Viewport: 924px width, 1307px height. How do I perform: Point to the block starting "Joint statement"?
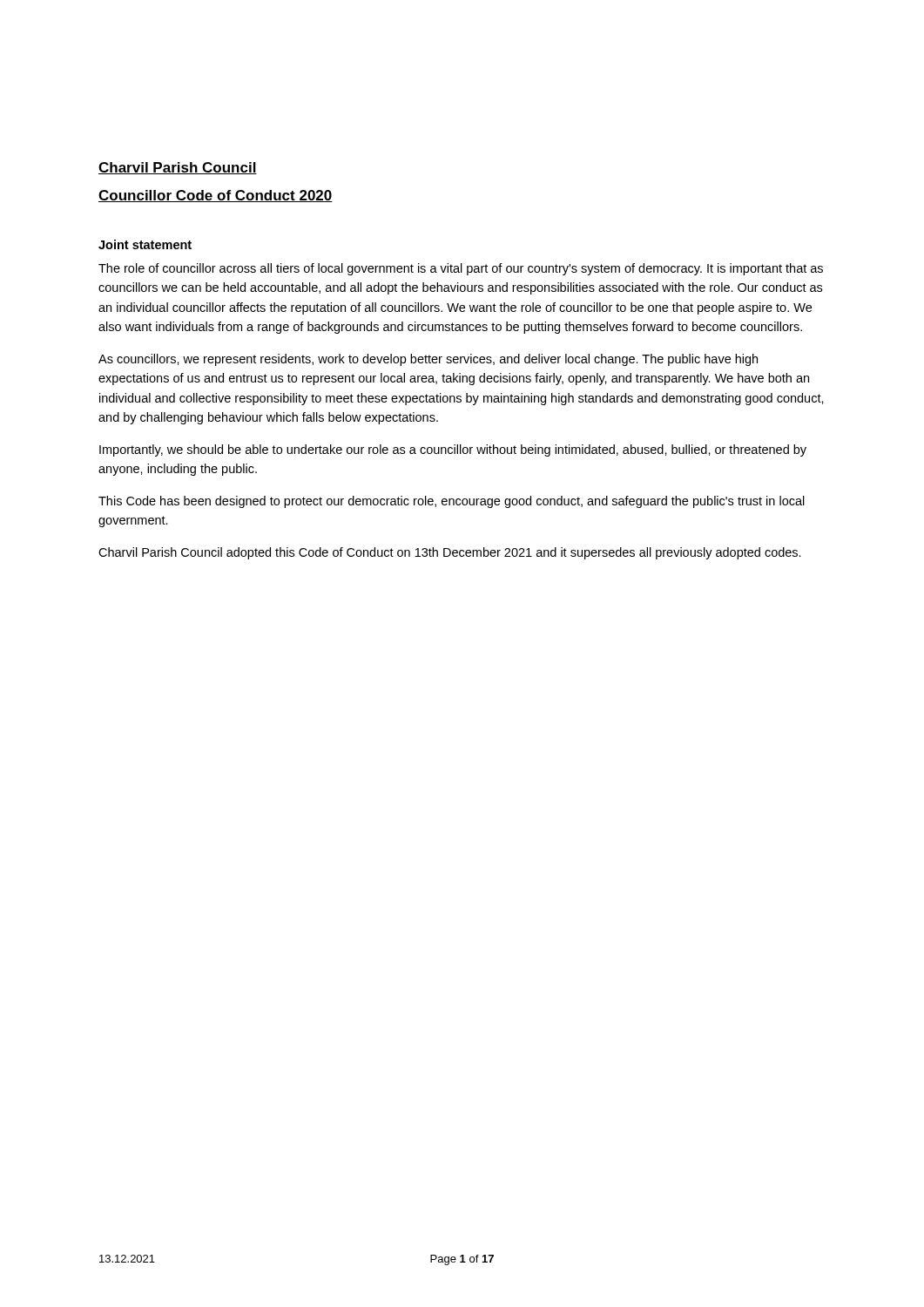(x=145, y=245)
